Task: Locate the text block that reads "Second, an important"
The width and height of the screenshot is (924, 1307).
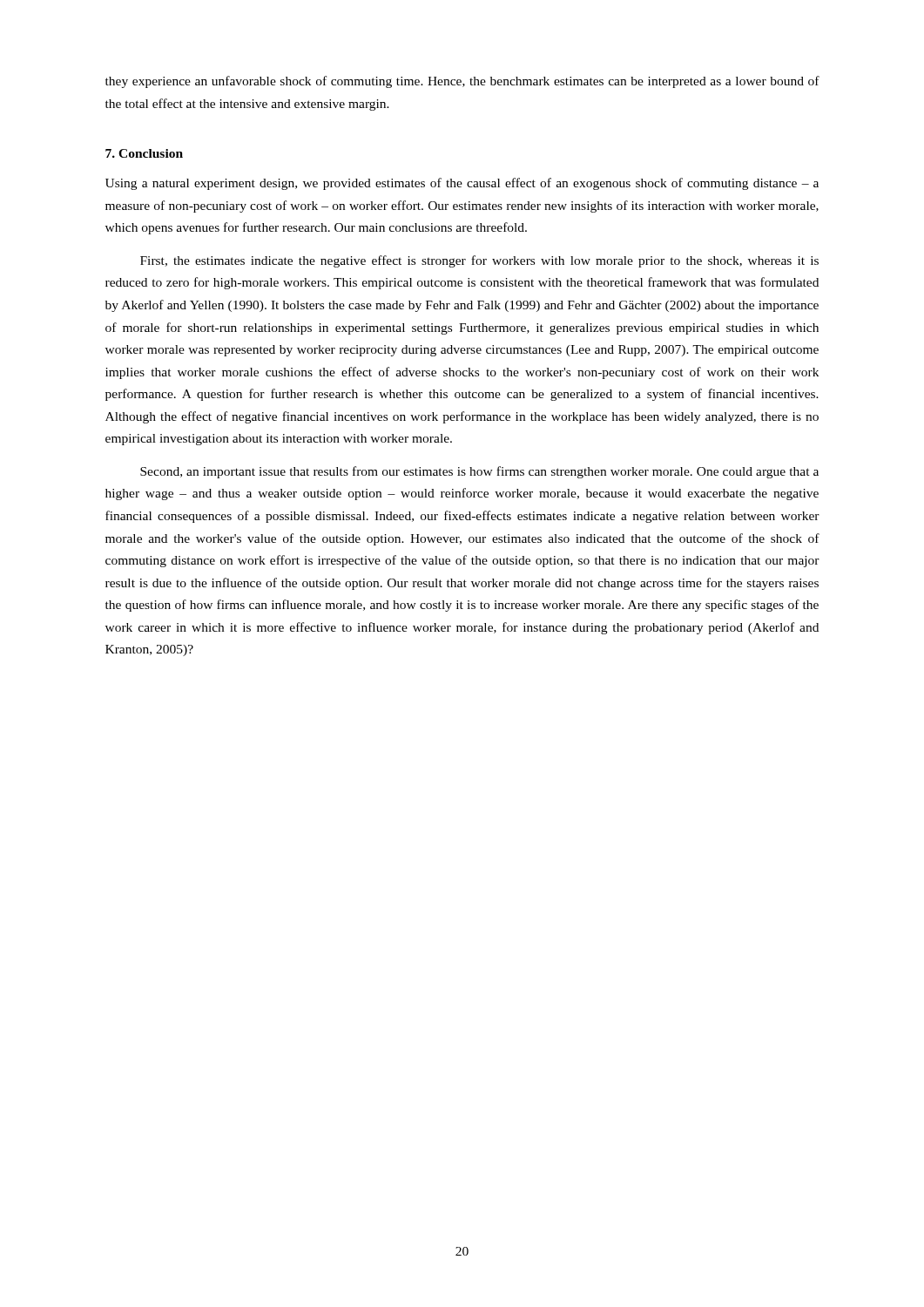Action: [462, 560]
